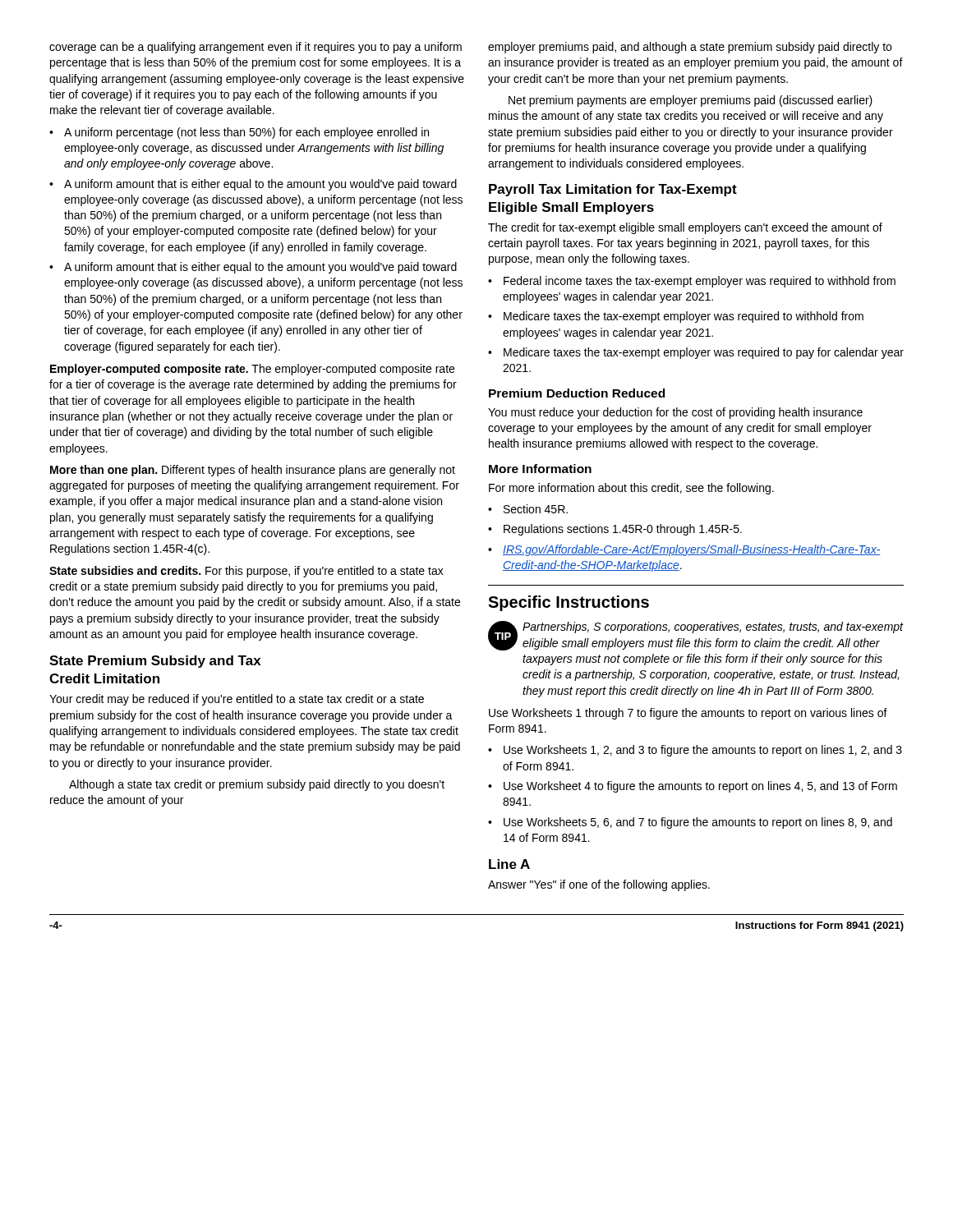This screenshot has height=1232, width=953.
Task: Find the section header that reads "Payroll Tax Limitation for Tax-ExemptEligible Small Employers"
Action: pos(696,198)
